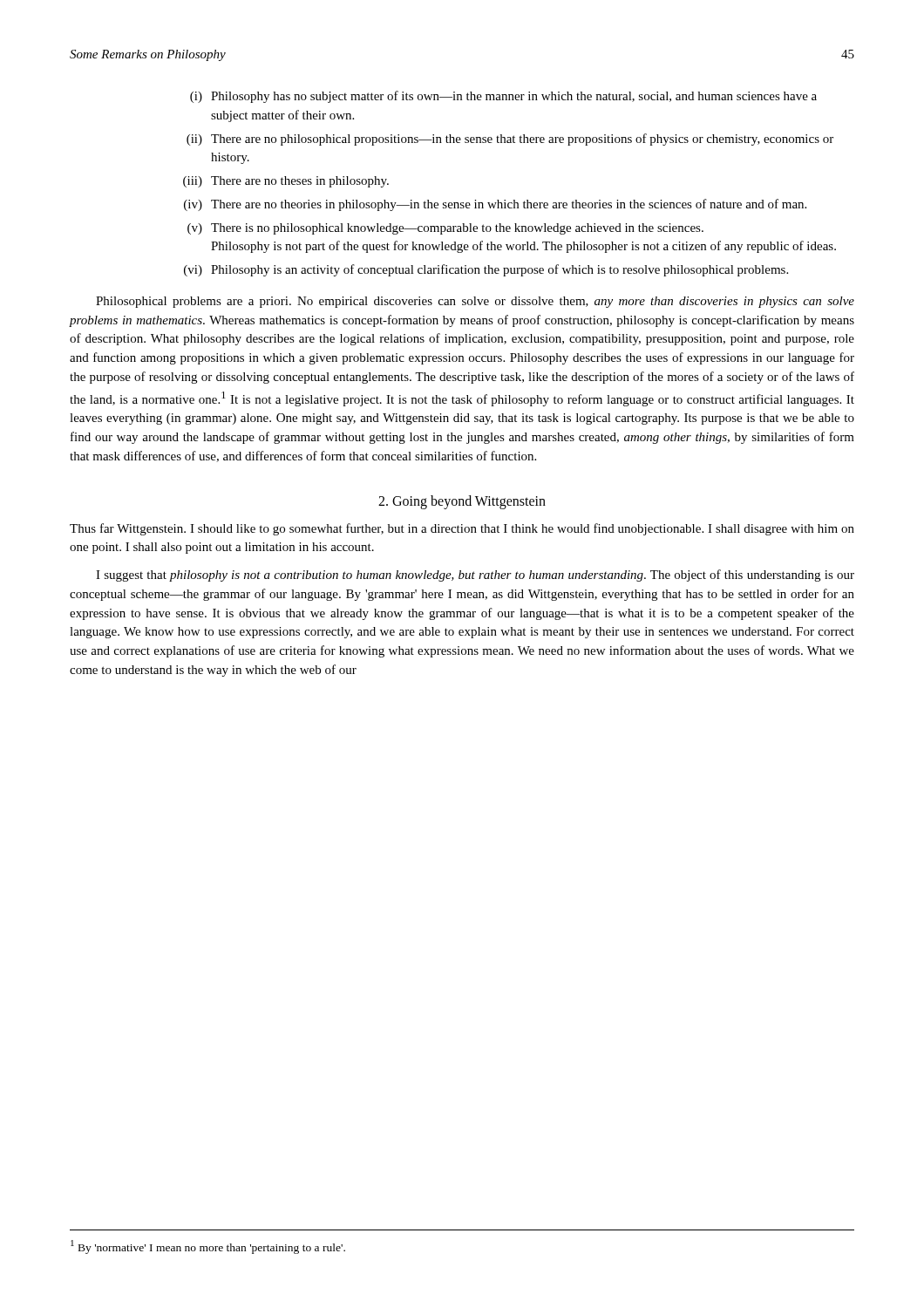Click on the list item with the text "(iii) There are no theses in"
924x1308 pixels.
(286, 182)
